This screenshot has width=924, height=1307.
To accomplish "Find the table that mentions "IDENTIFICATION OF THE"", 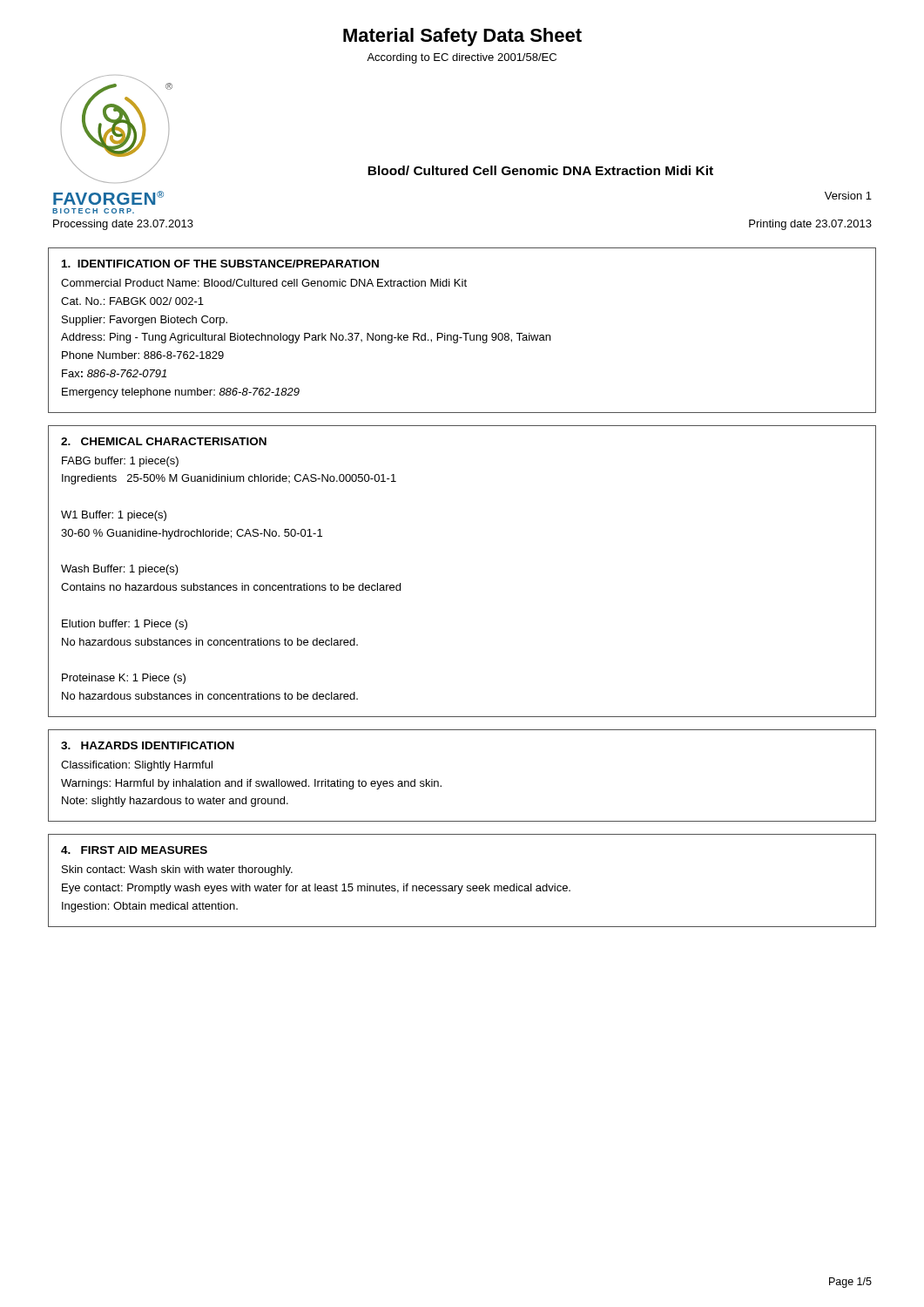I will tap(462, 330).
